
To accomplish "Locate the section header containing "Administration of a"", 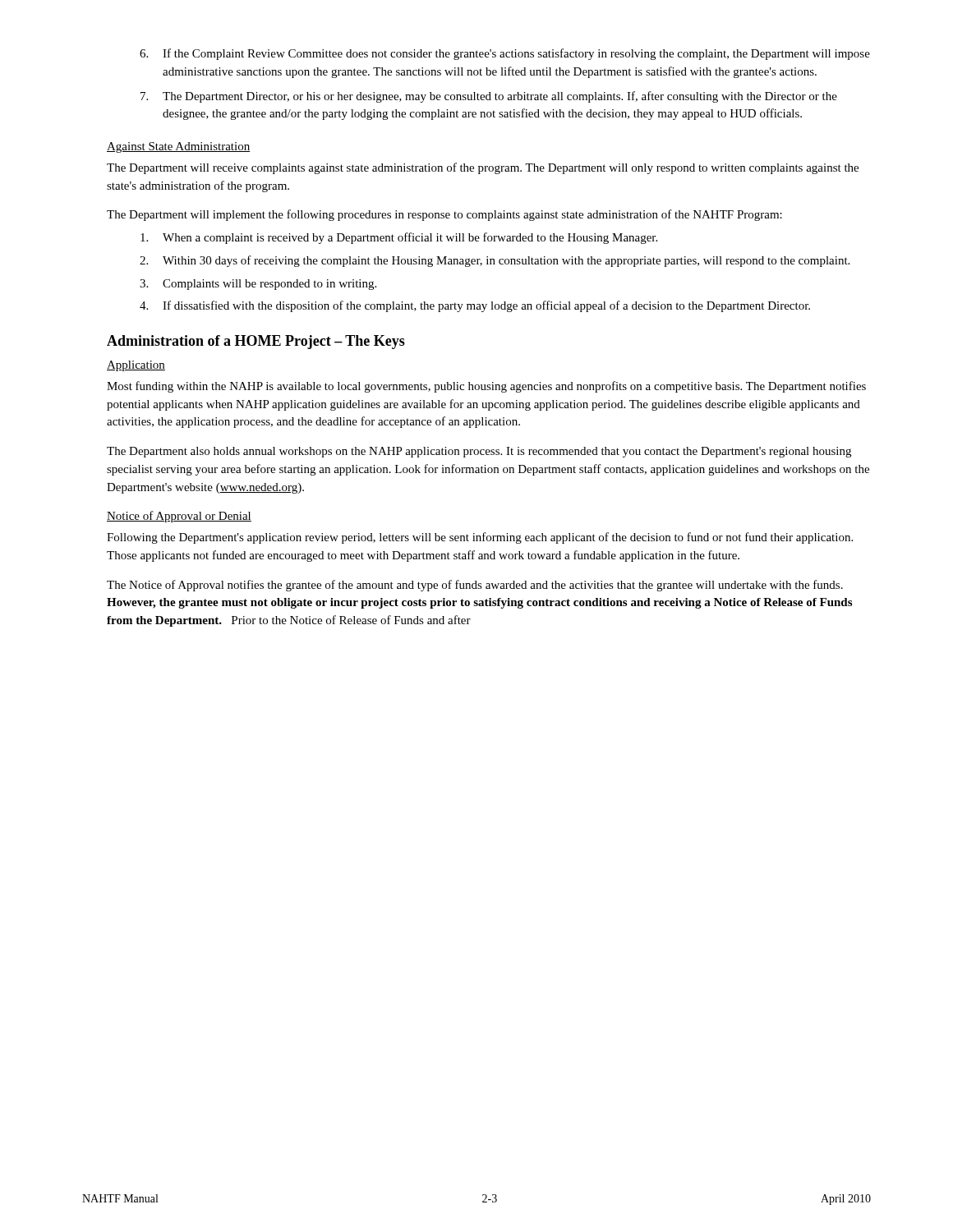I will point(256,341).
